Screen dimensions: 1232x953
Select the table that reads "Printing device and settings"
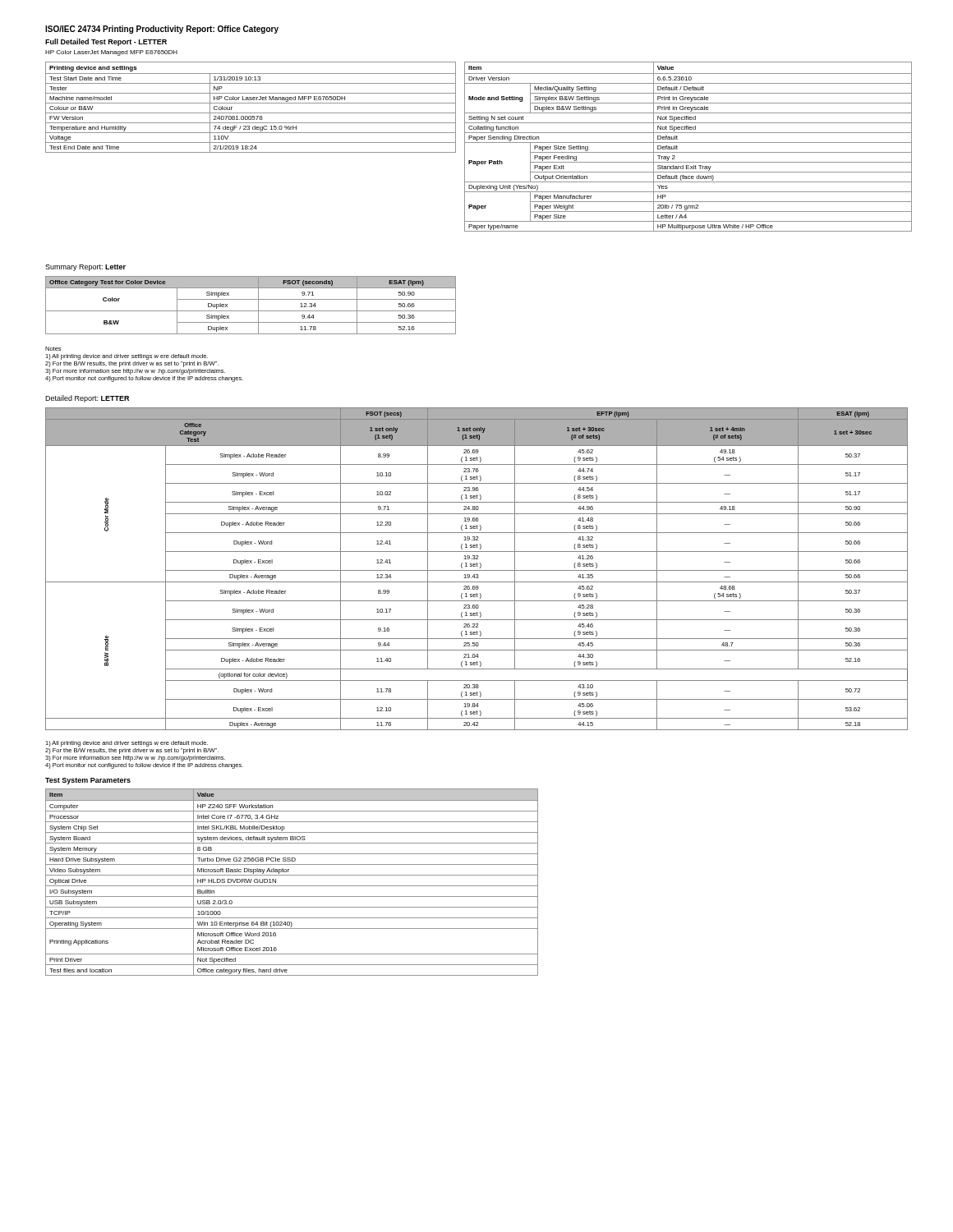click(251, 107)
